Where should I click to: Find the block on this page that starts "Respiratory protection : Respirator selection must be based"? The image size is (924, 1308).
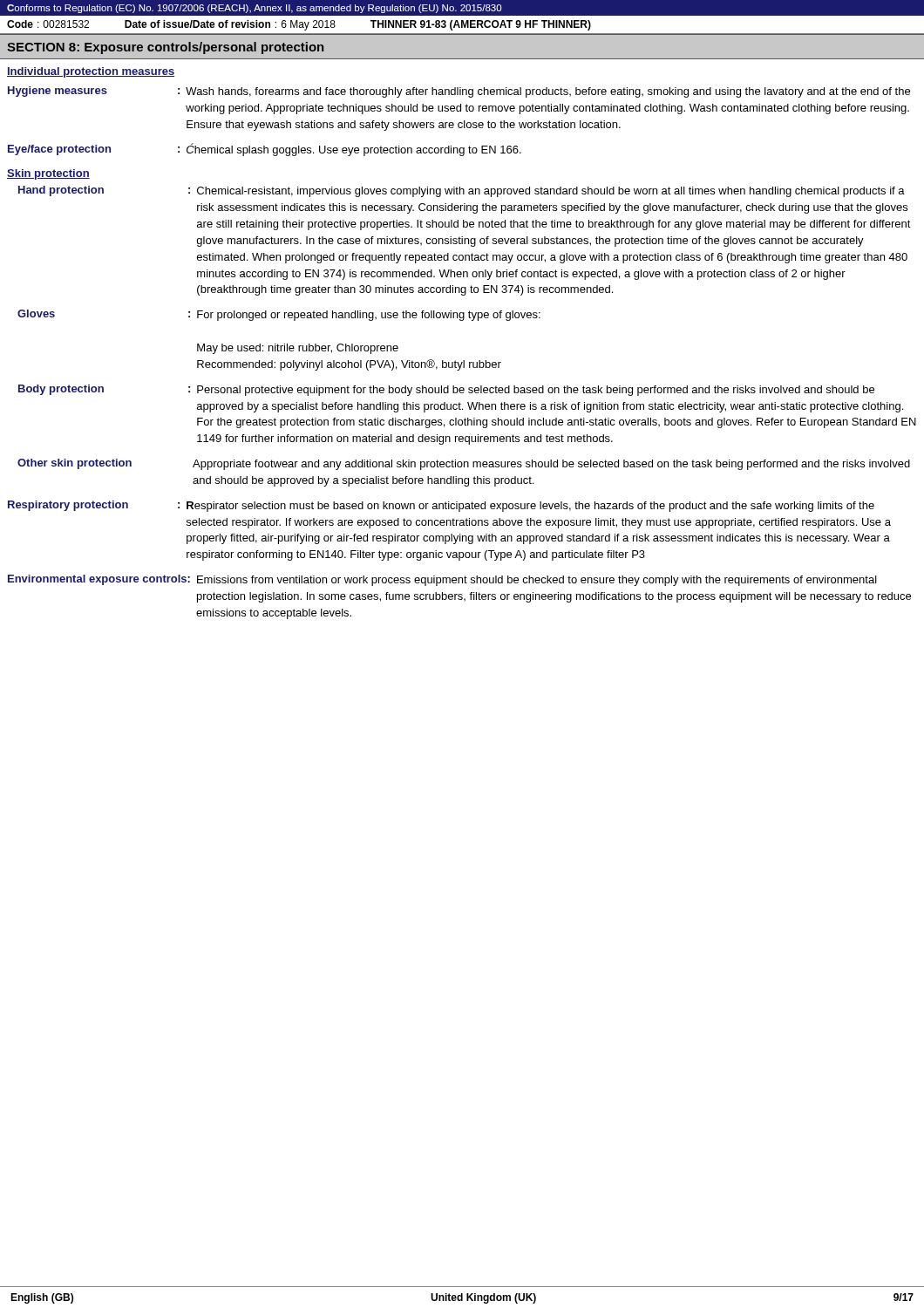coord(462,531)
